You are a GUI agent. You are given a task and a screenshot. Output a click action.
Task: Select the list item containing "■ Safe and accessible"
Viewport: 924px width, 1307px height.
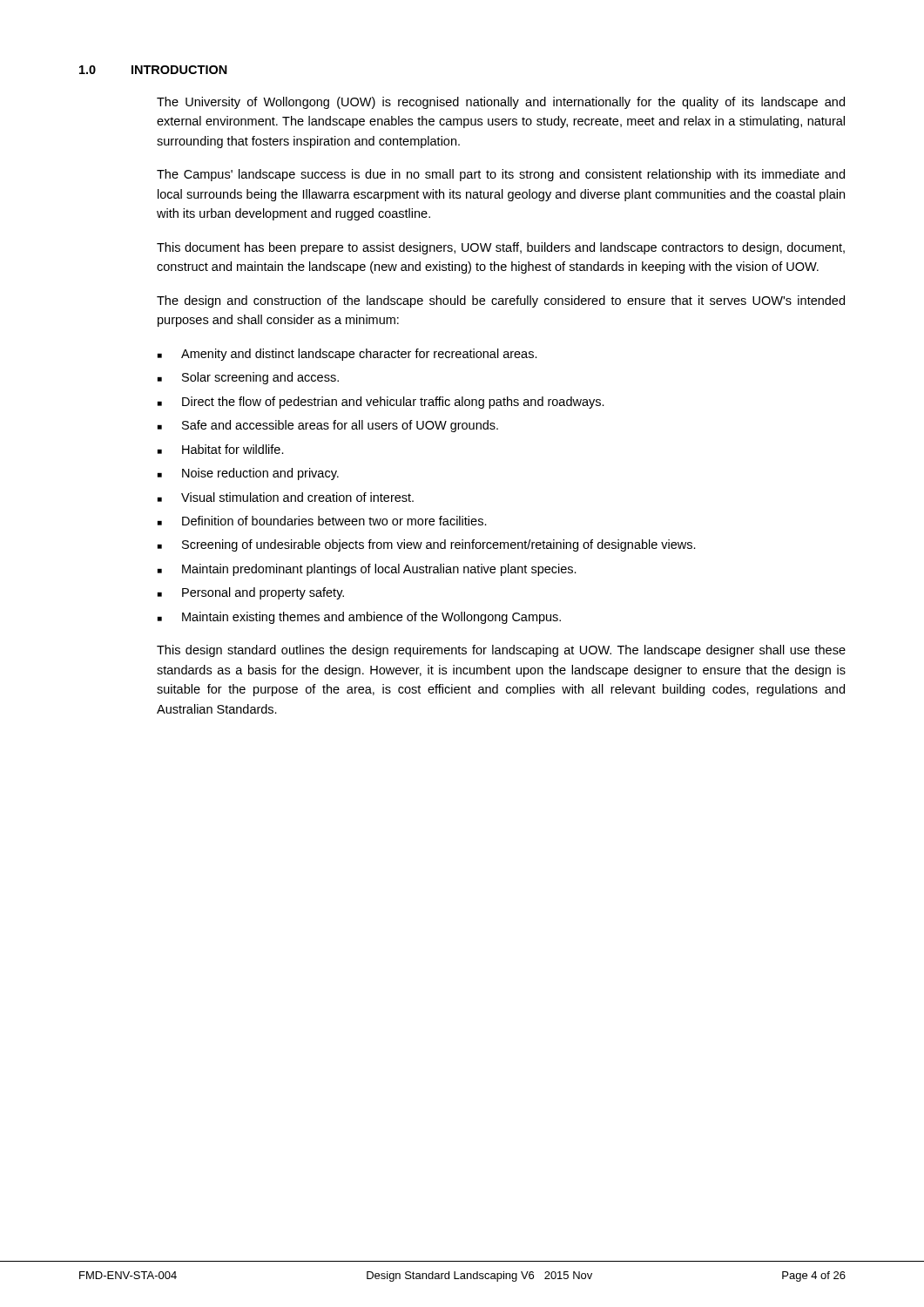pyautogui.click(x=501, y=425)
